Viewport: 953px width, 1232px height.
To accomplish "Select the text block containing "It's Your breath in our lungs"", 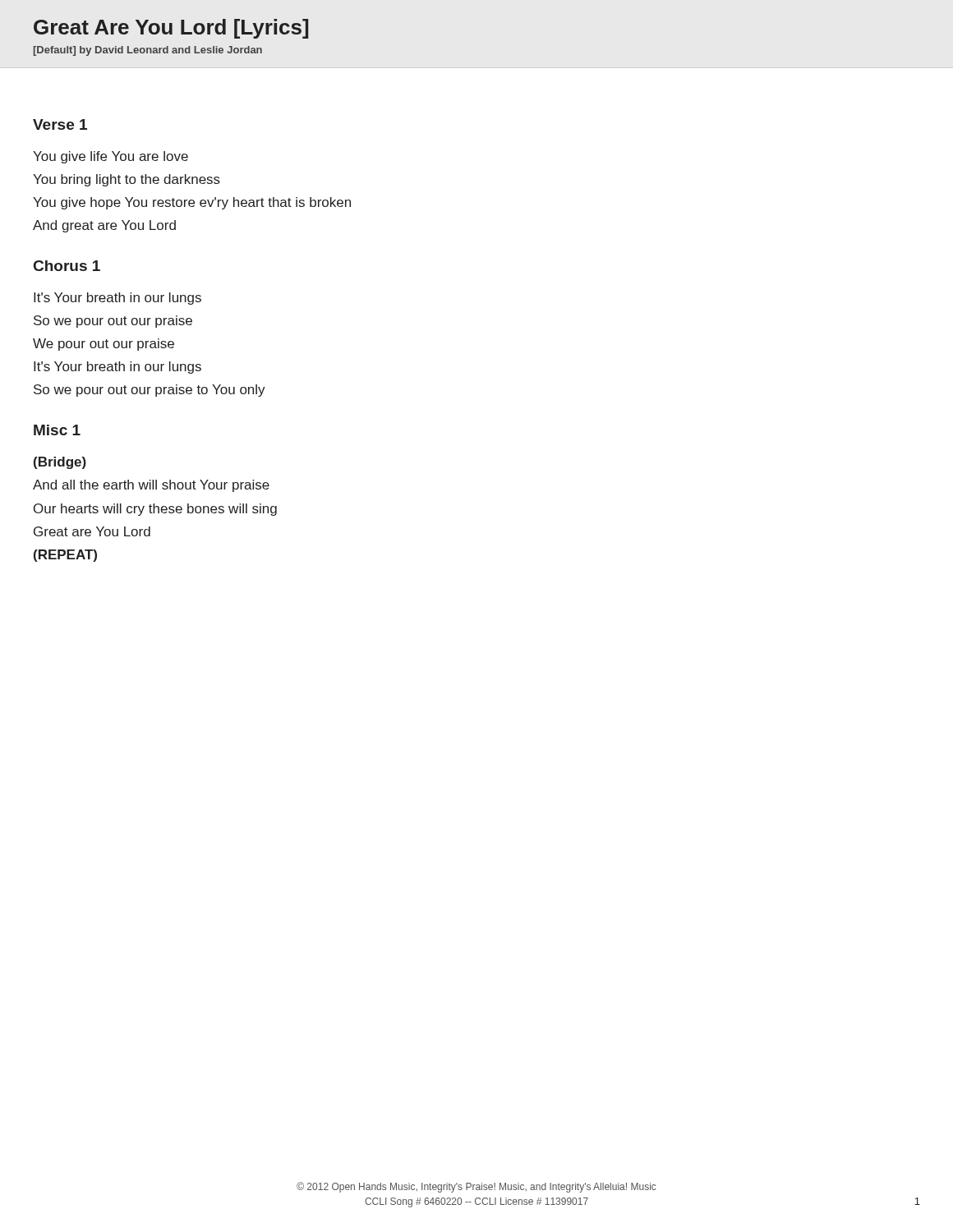I will (149, 344).
